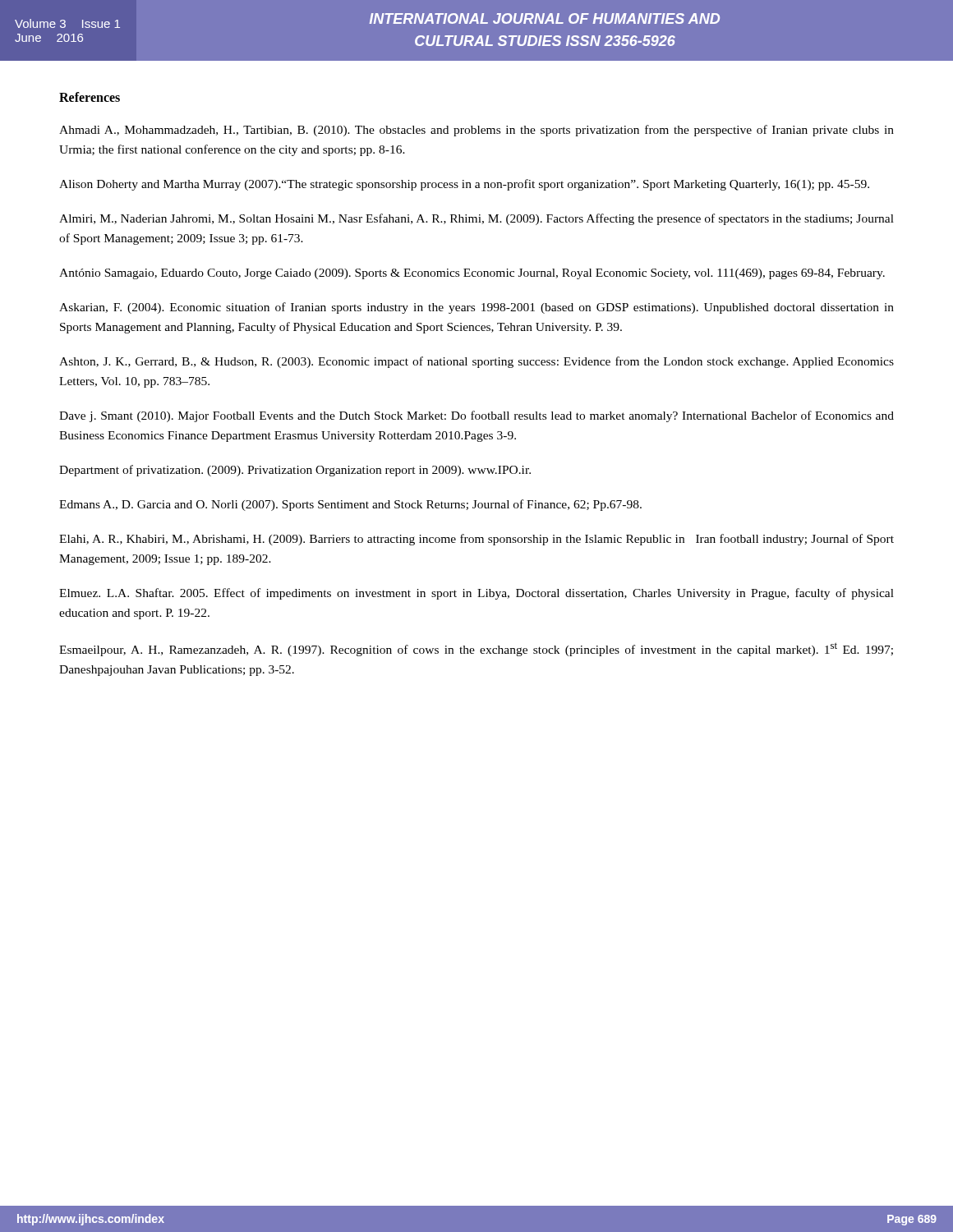Viewport: 953px width, 1232px height.
Task: Click on the list item that reads "António Samagaio, Eduardo Couto, Jorge"
Action: (x=472, y=272)
